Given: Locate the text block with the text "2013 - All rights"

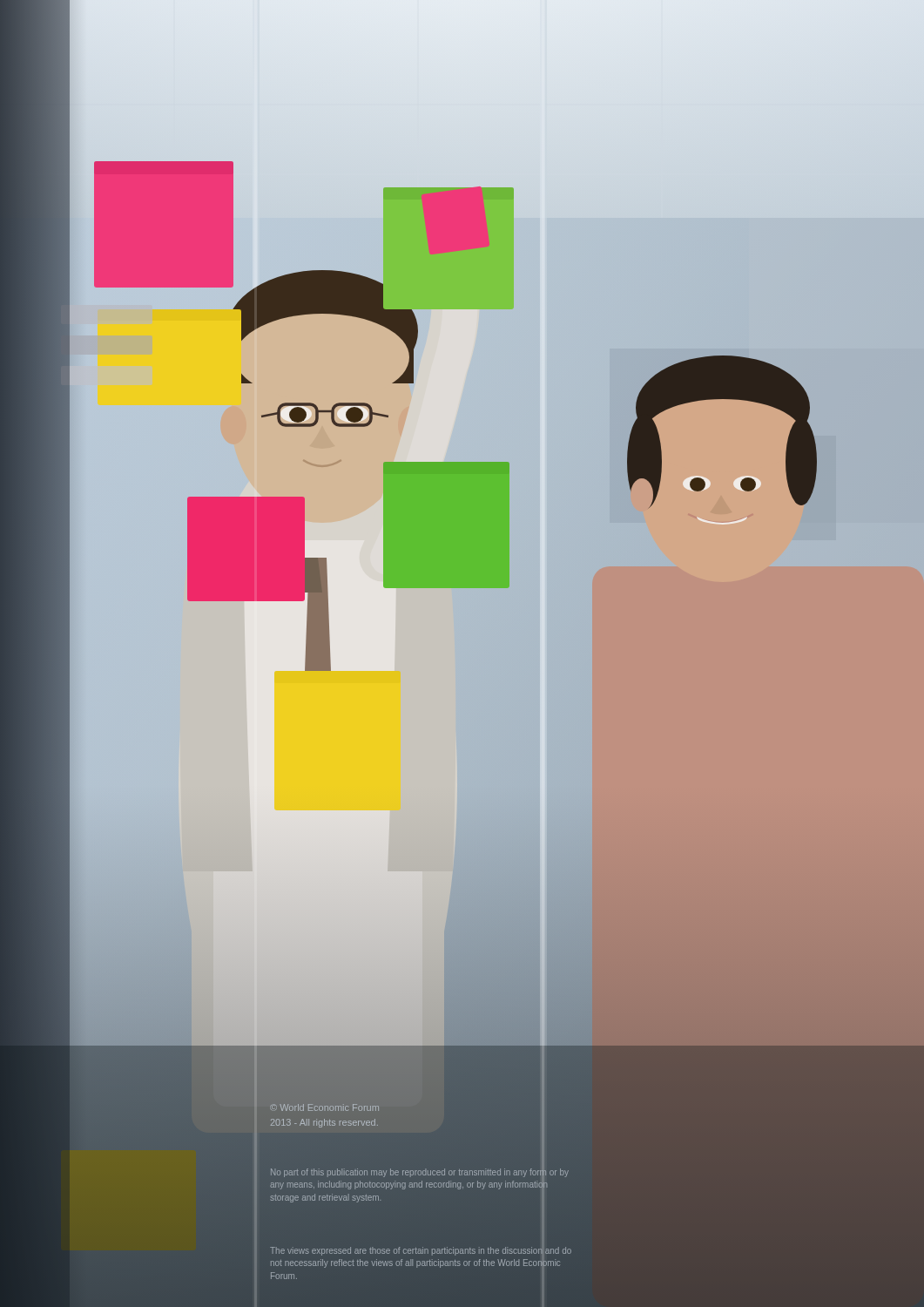Looking at the screenshot, I should (324, 1123).
